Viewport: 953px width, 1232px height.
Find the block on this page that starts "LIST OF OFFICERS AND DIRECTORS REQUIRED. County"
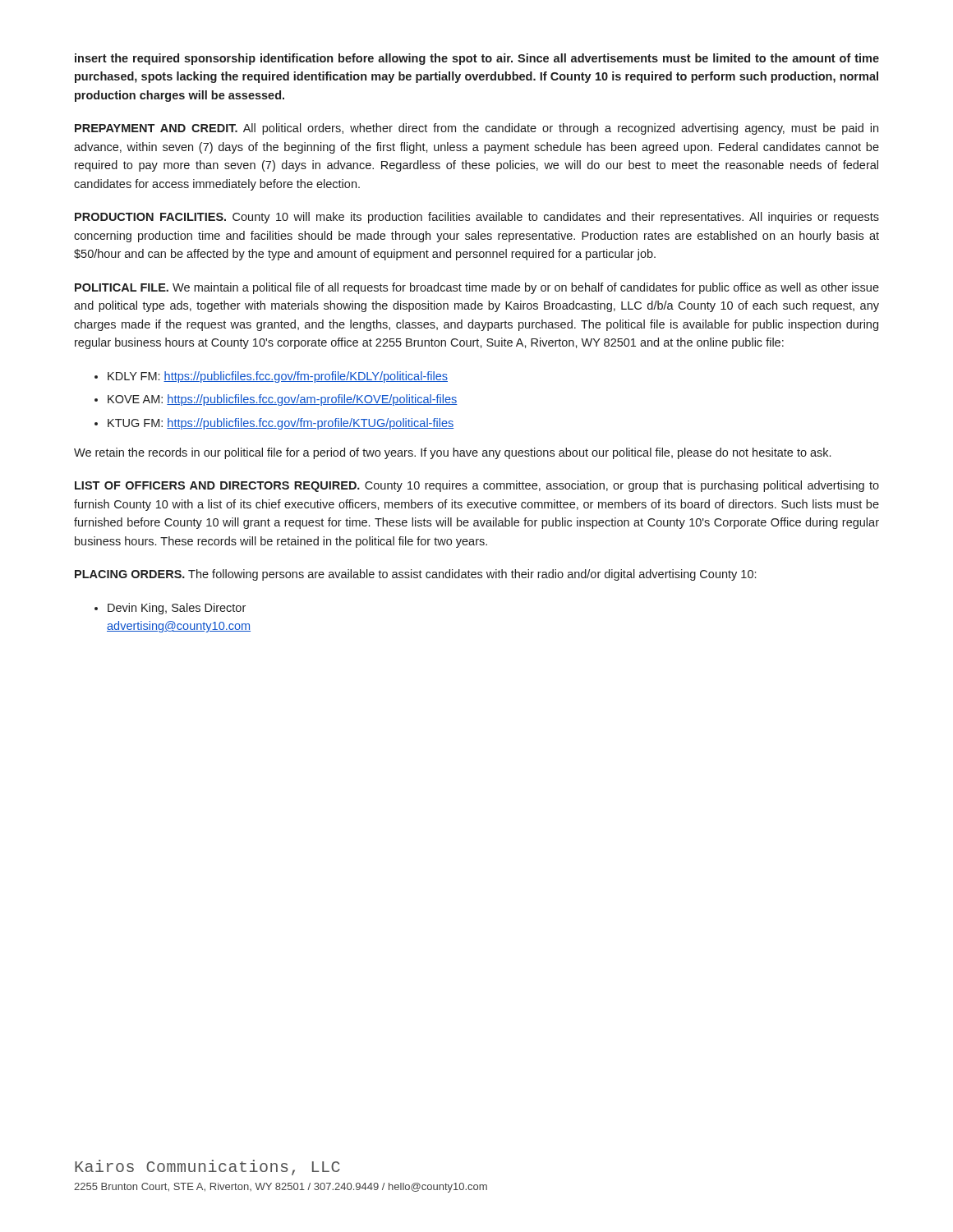point(476,514)
